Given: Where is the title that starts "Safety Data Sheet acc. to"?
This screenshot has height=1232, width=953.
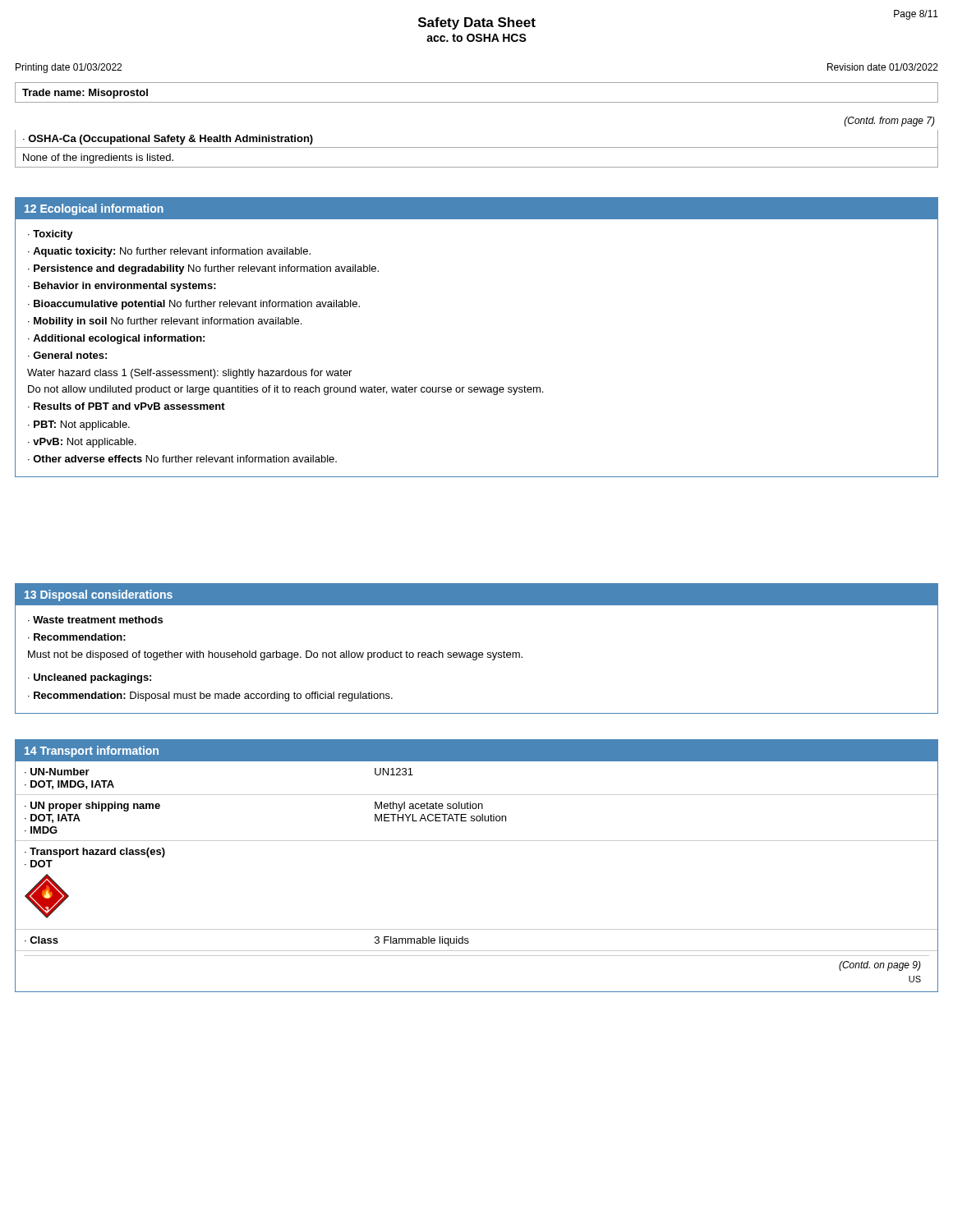Looking at the screenshot, I should pos(476,30).
